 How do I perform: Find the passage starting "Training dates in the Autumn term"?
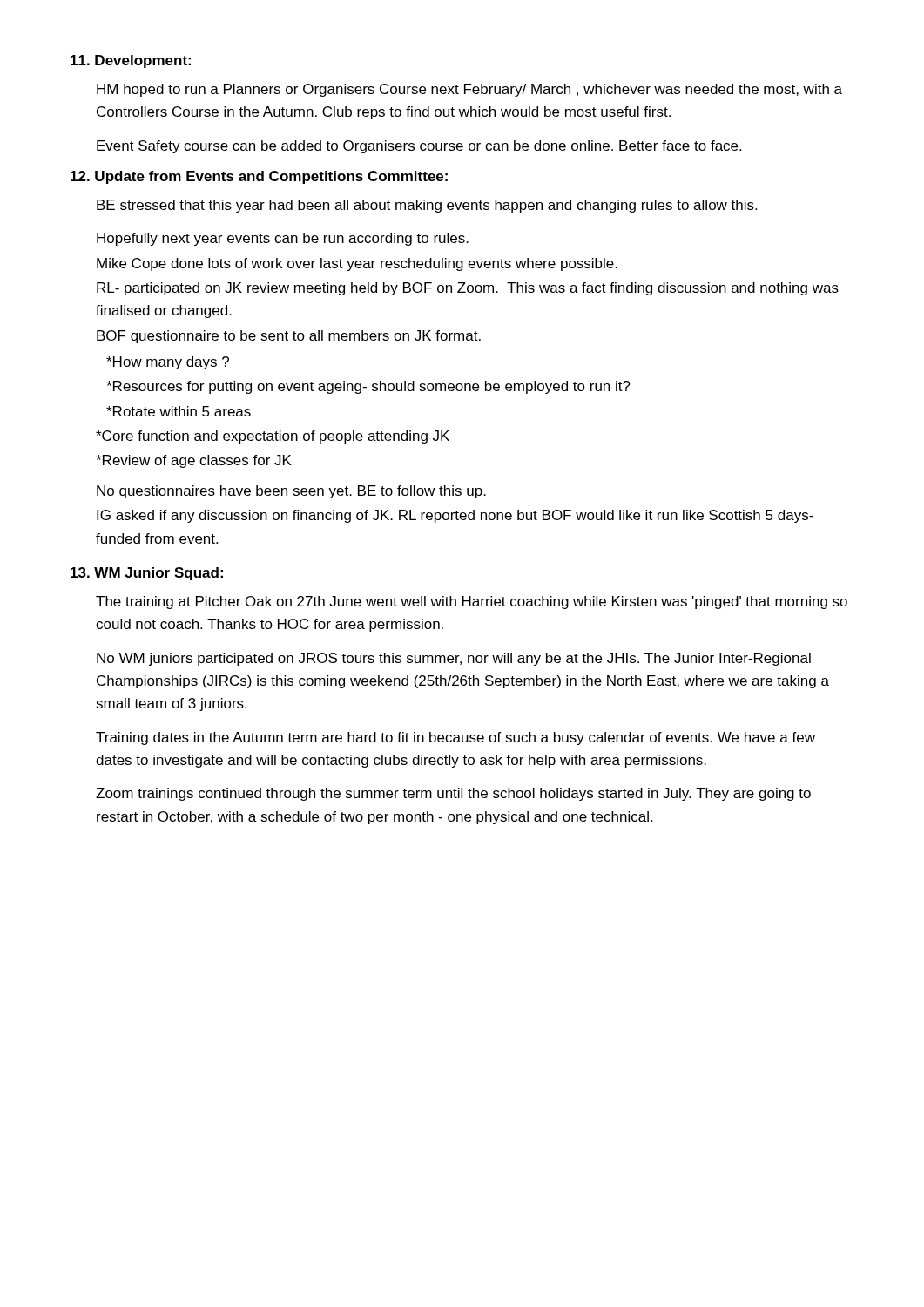(x=455, y=749)
